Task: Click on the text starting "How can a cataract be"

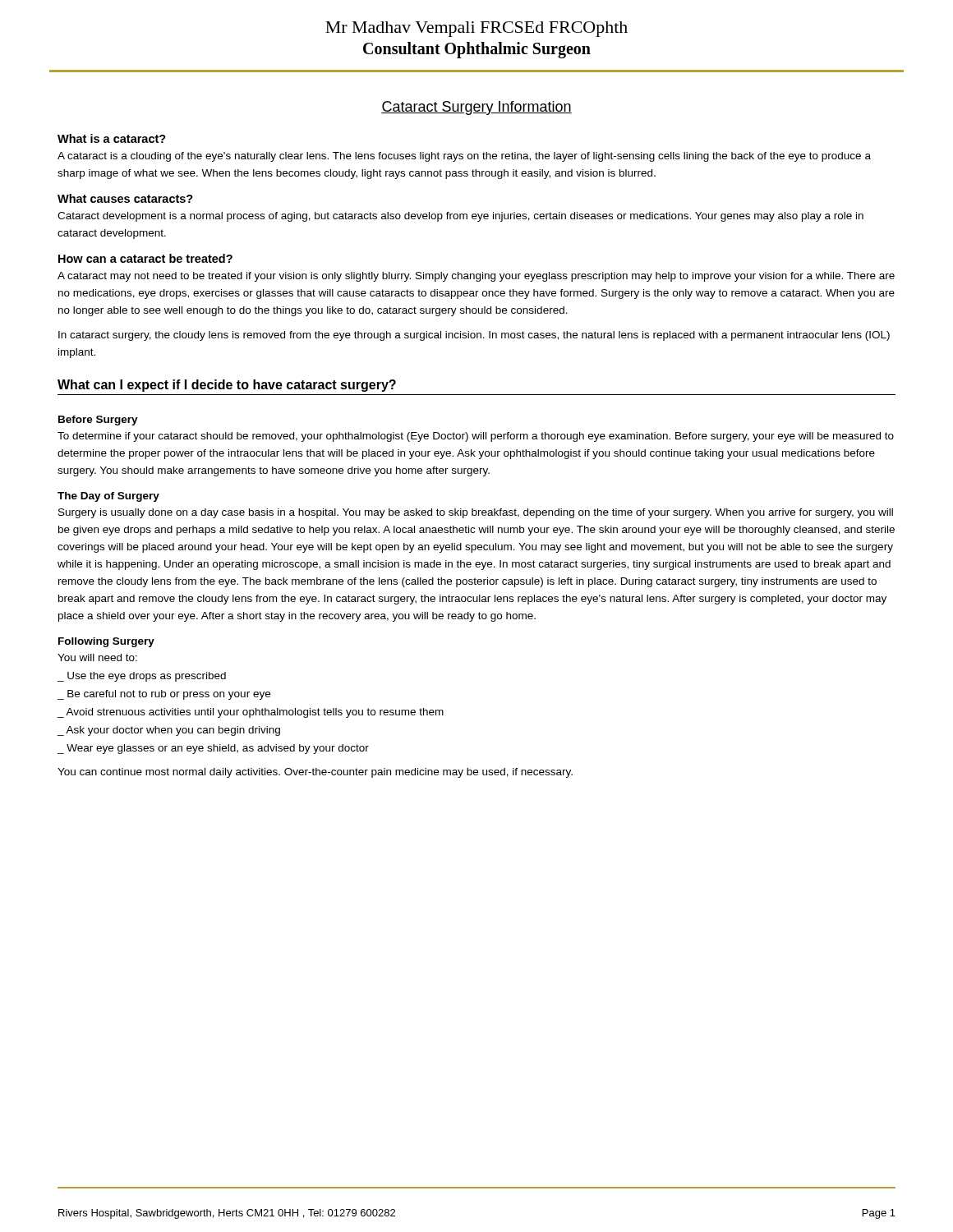Action: (145, 258)
